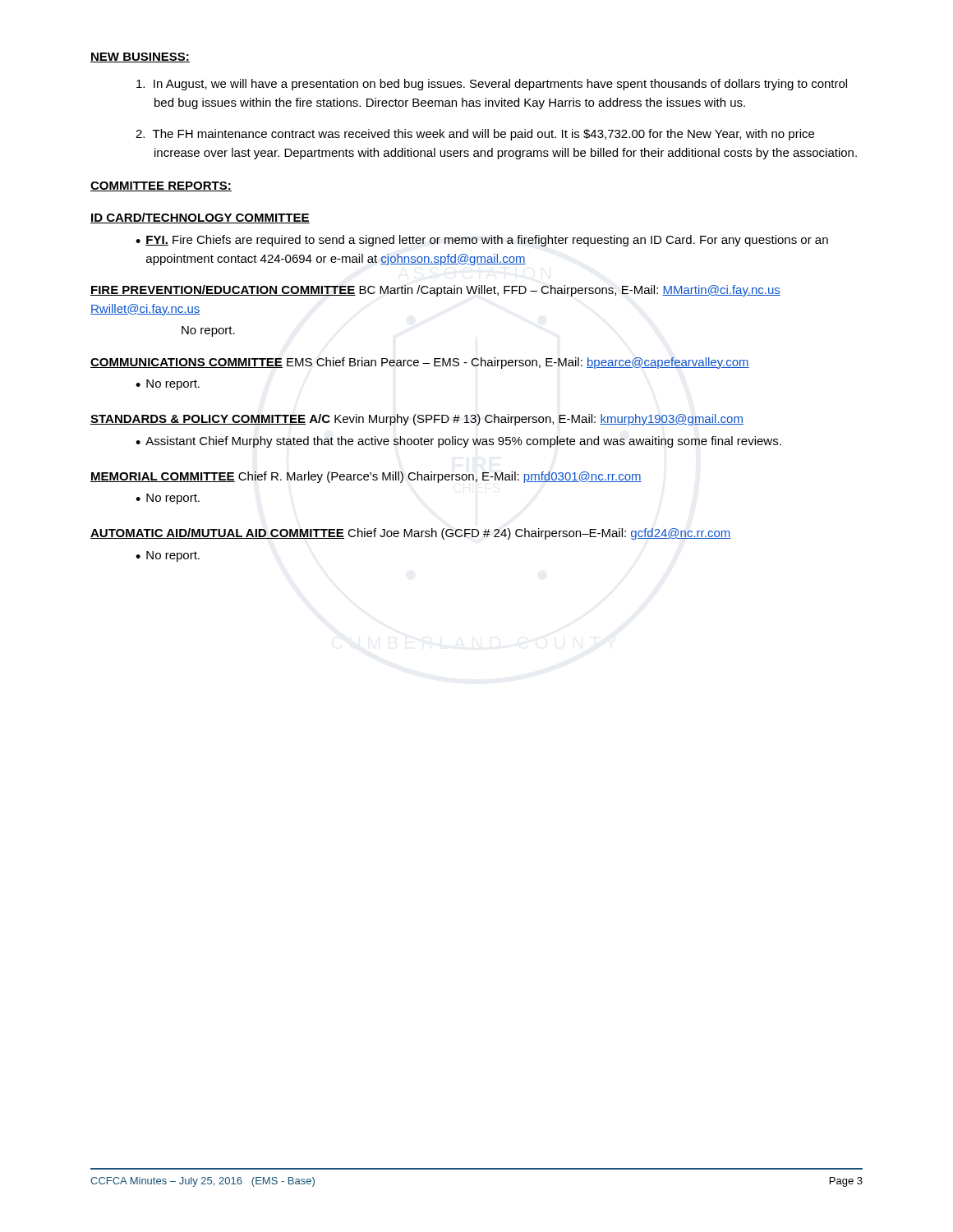Point to the block beginning "AUTOMATIC AID/MUTUAL AID COMMITTEE Chief Joe Marsh (GCFD"

(x=410, y=533)
